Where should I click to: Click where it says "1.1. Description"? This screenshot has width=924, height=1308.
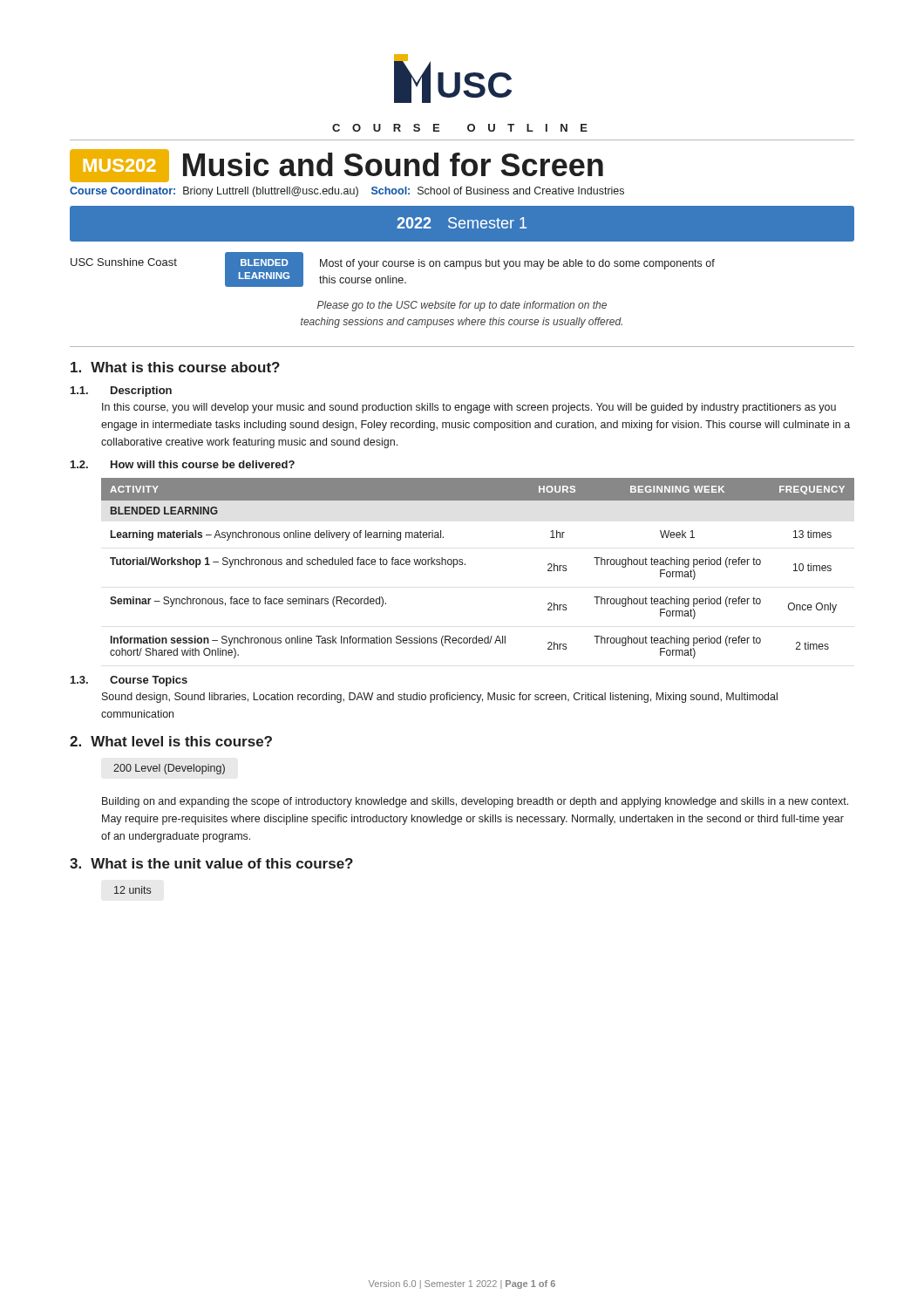121,390
